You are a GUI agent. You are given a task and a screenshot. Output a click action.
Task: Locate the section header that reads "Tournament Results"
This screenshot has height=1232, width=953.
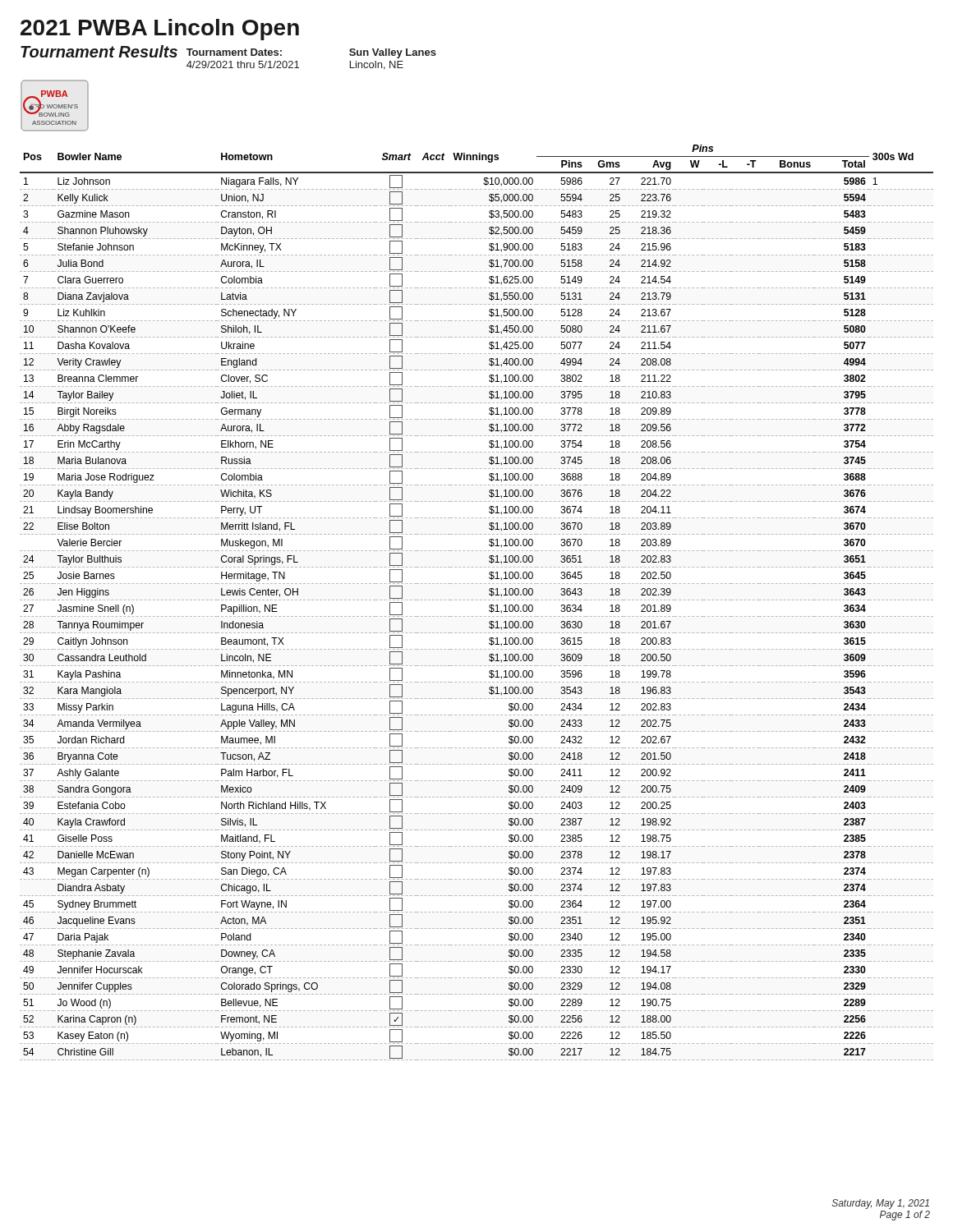[x=99, y=52]
